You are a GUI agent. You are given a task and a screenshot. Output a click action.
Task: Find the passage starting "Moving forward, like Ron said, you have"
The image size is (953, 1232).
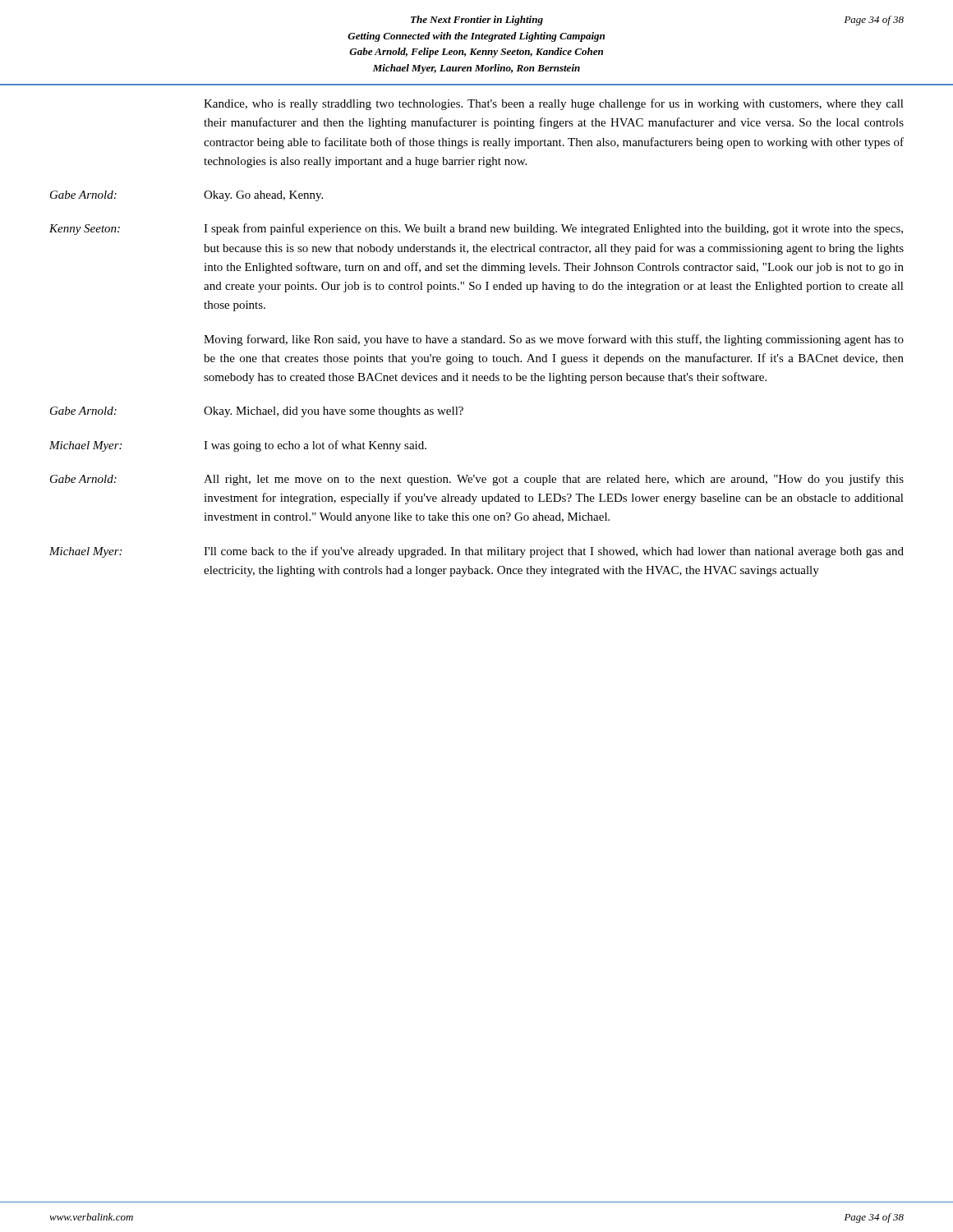point(554,358)
